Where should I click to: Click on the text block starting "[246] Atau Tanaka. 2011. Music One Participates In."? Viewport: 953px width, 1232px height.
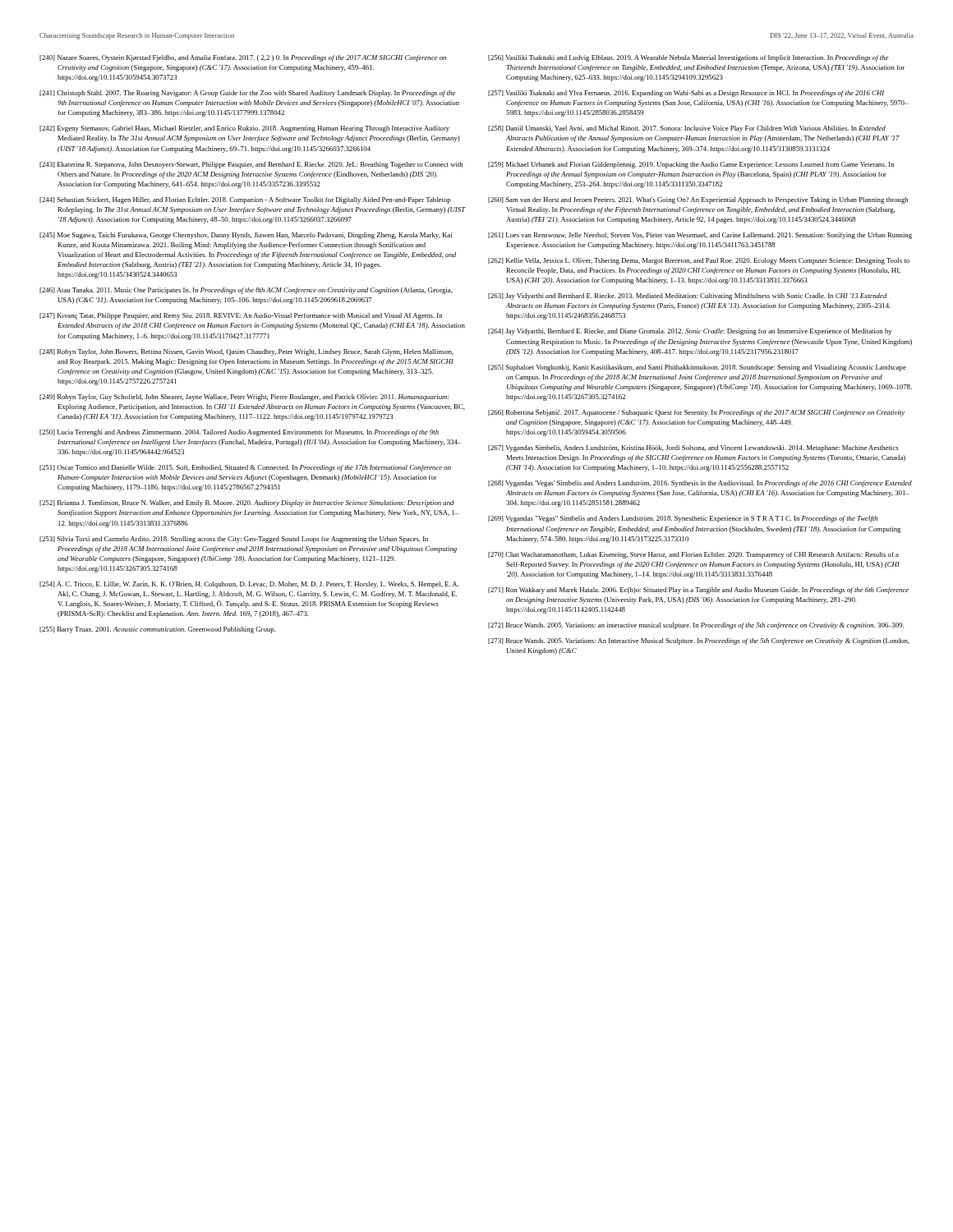click(x=246, y=295)
